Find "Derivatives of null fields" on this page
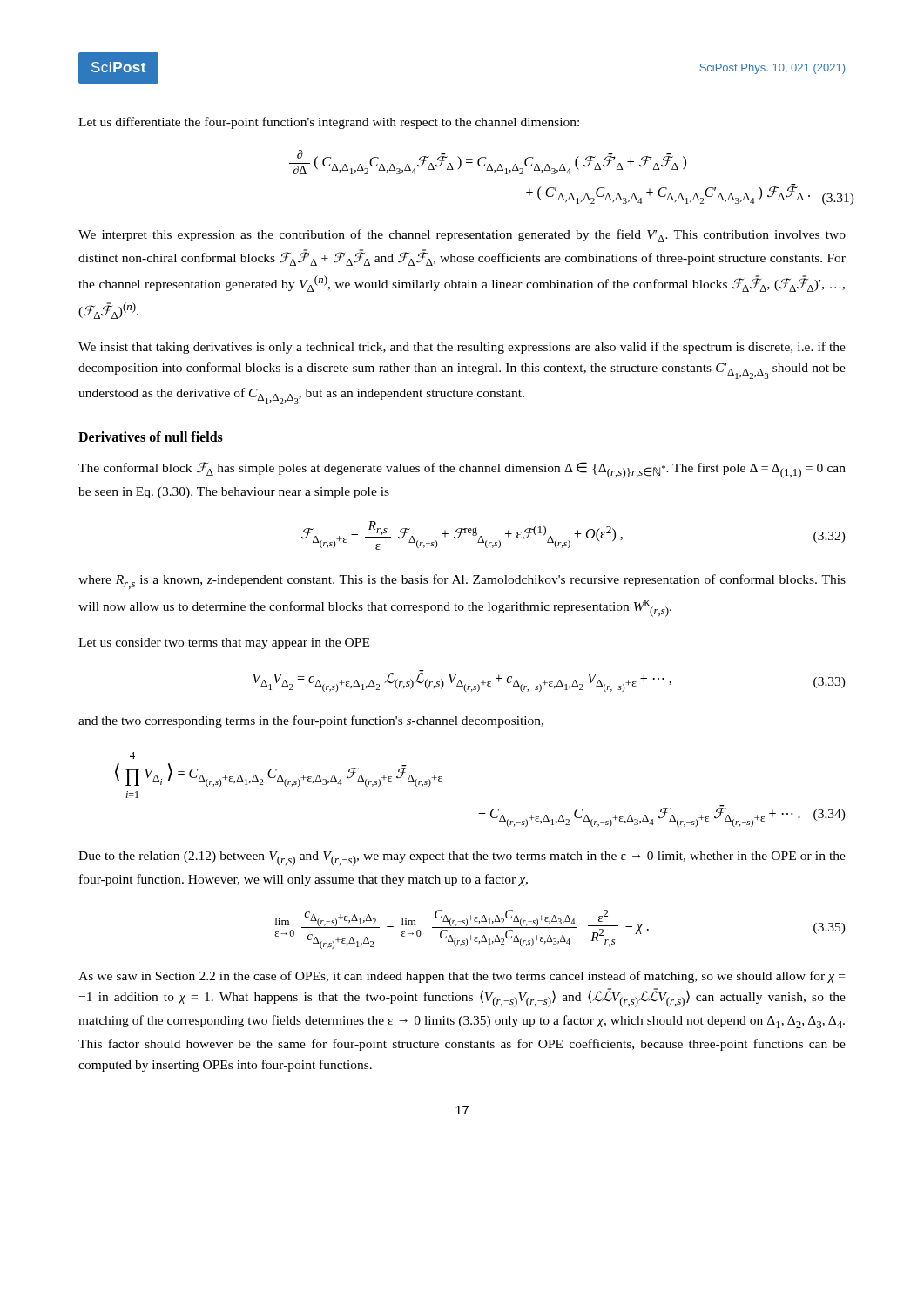The width and height of the screenshot is (924, 1307). pyautogui.click(x=151, y=437)
